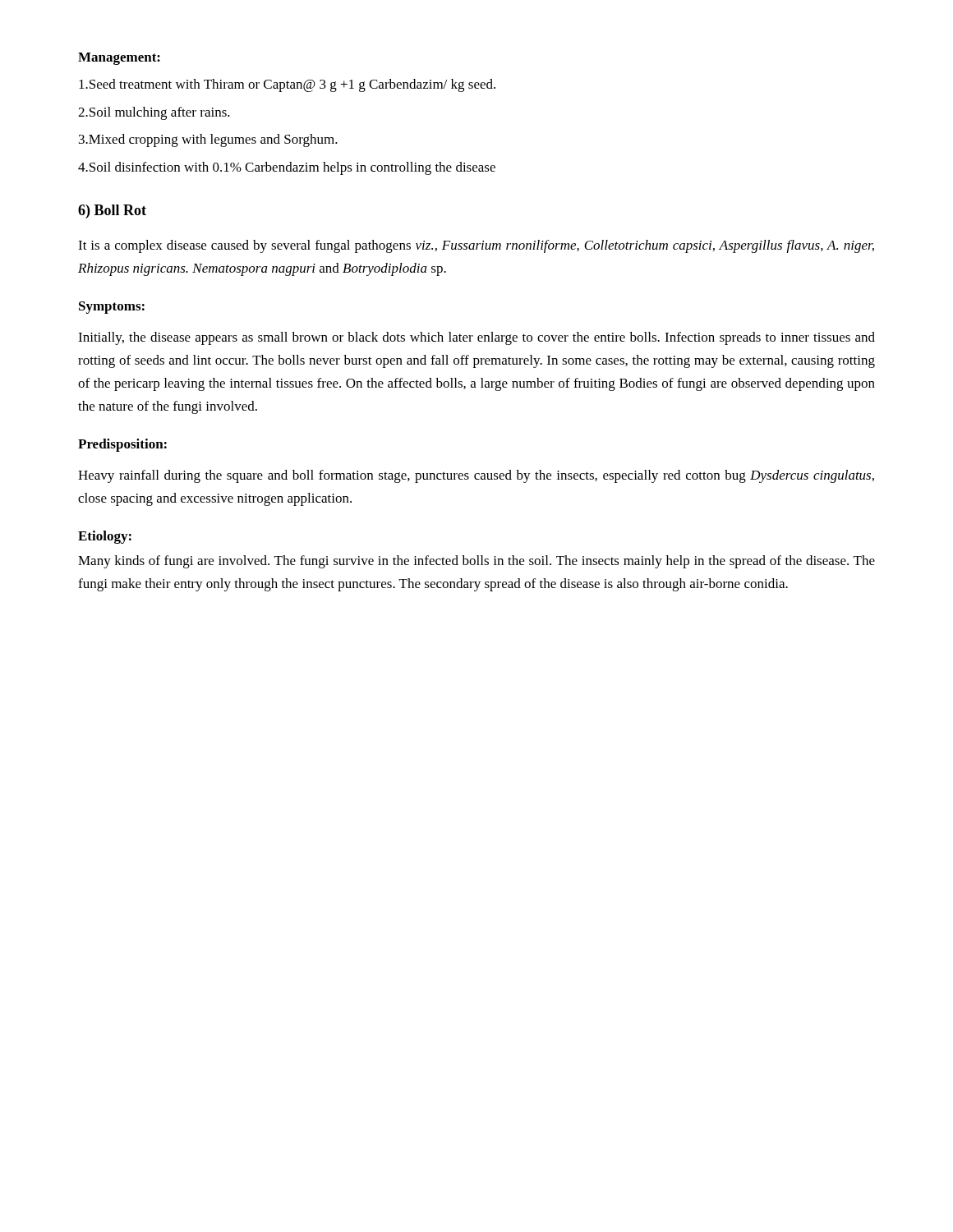Find the section header that reads "6) Boll Rot"
This screenshot has height=1232, width=953.
click(x=112, y=210)
